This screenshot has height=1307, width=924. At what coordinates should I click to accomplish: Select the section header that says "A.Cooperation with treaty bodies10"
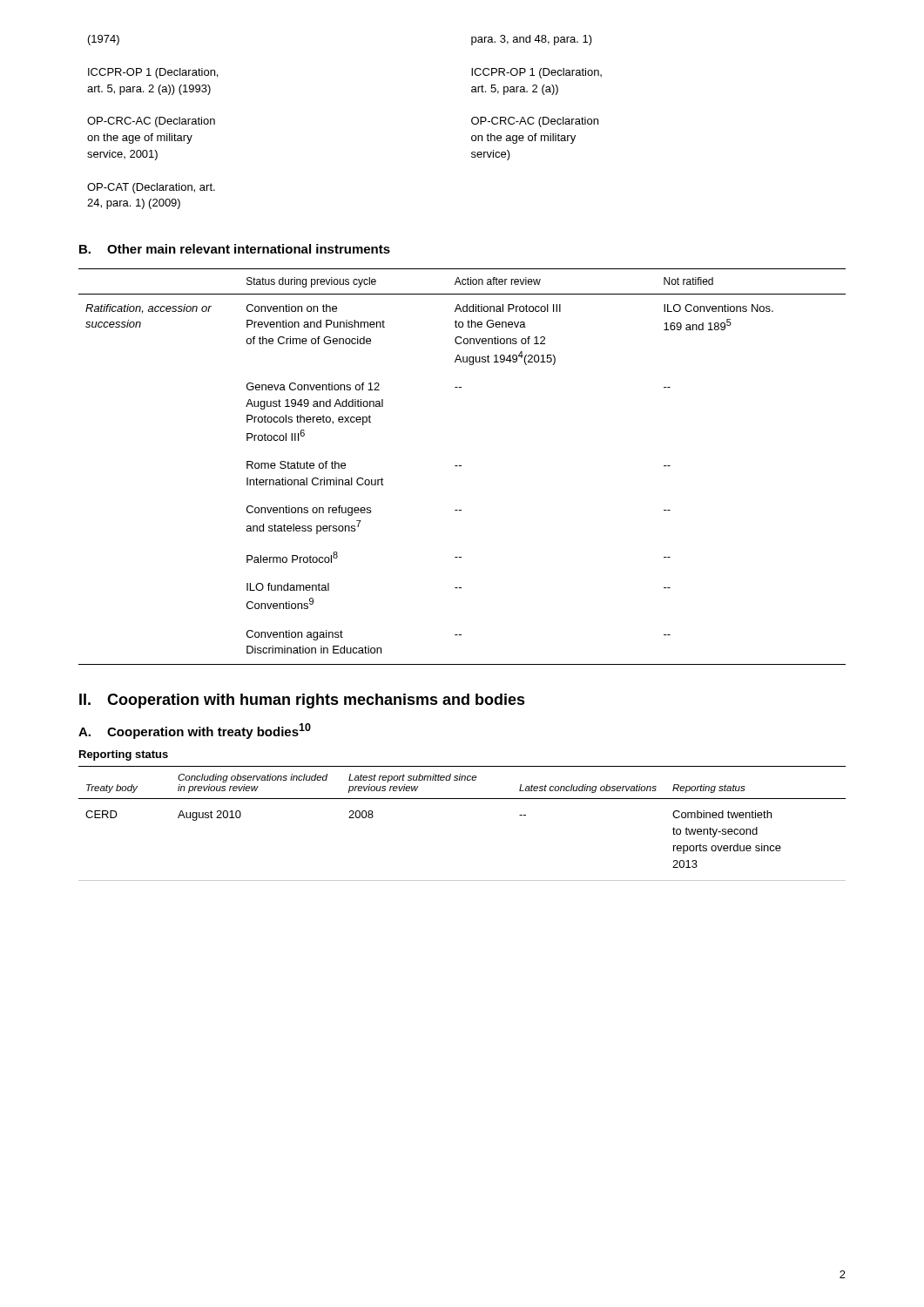(x=195, y=730)
